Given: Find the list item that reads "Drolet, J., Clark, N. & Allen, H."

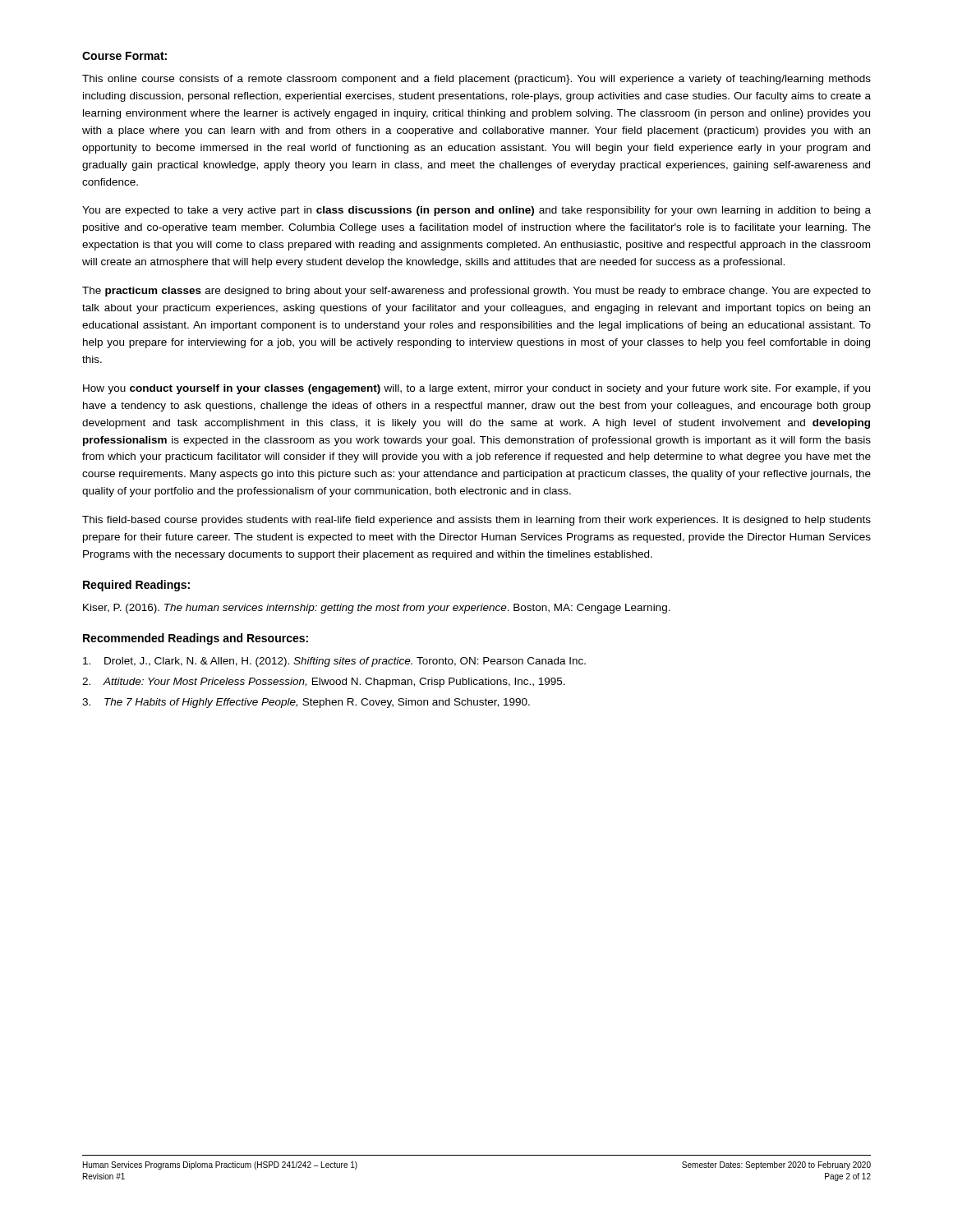Looking at the screenshot, I should pyautogui.click(x=334, y=661).
